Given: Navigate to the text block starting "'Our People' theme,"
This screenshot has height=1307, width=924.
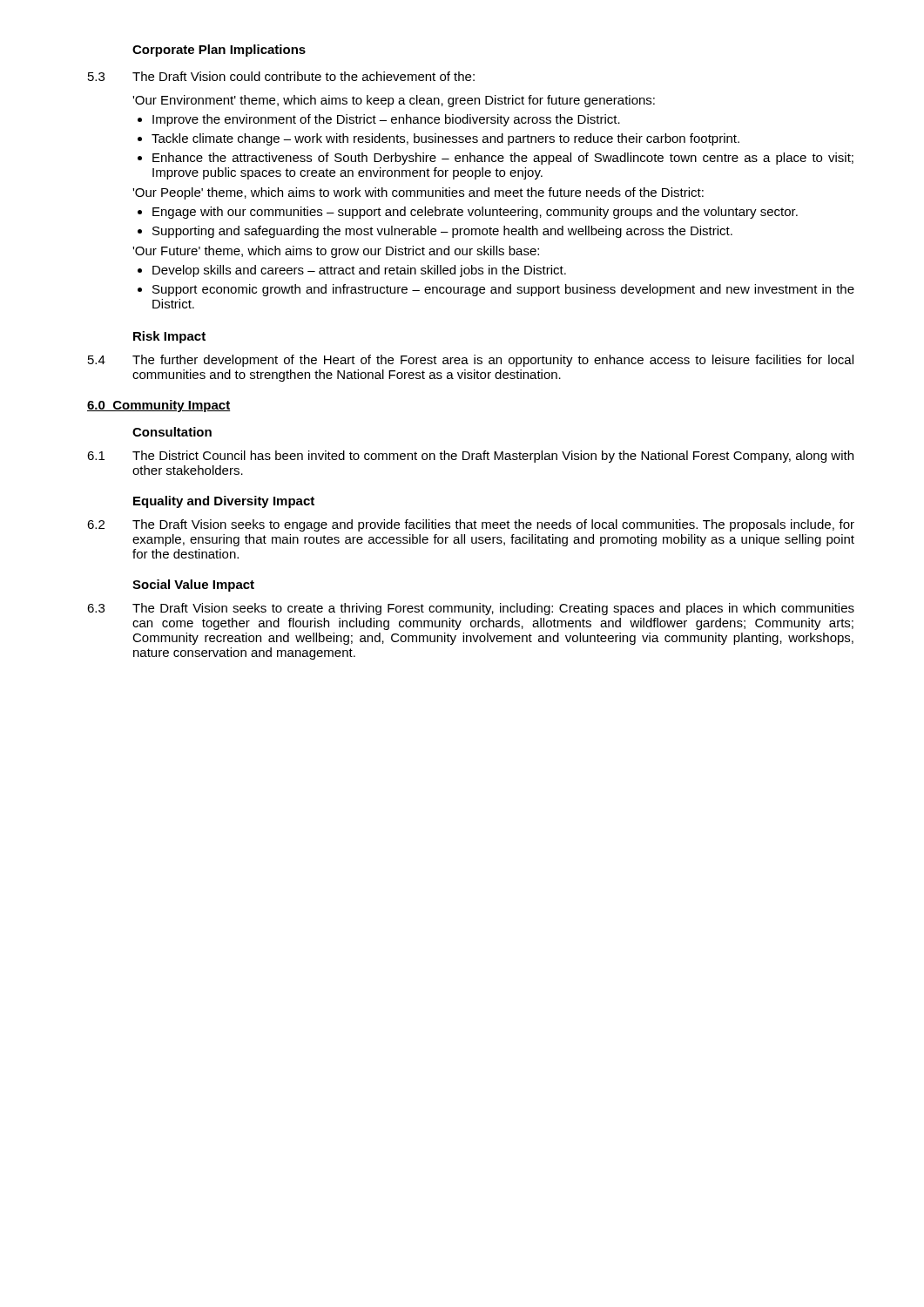Looking at the screenshot, I should pos(418,192).
